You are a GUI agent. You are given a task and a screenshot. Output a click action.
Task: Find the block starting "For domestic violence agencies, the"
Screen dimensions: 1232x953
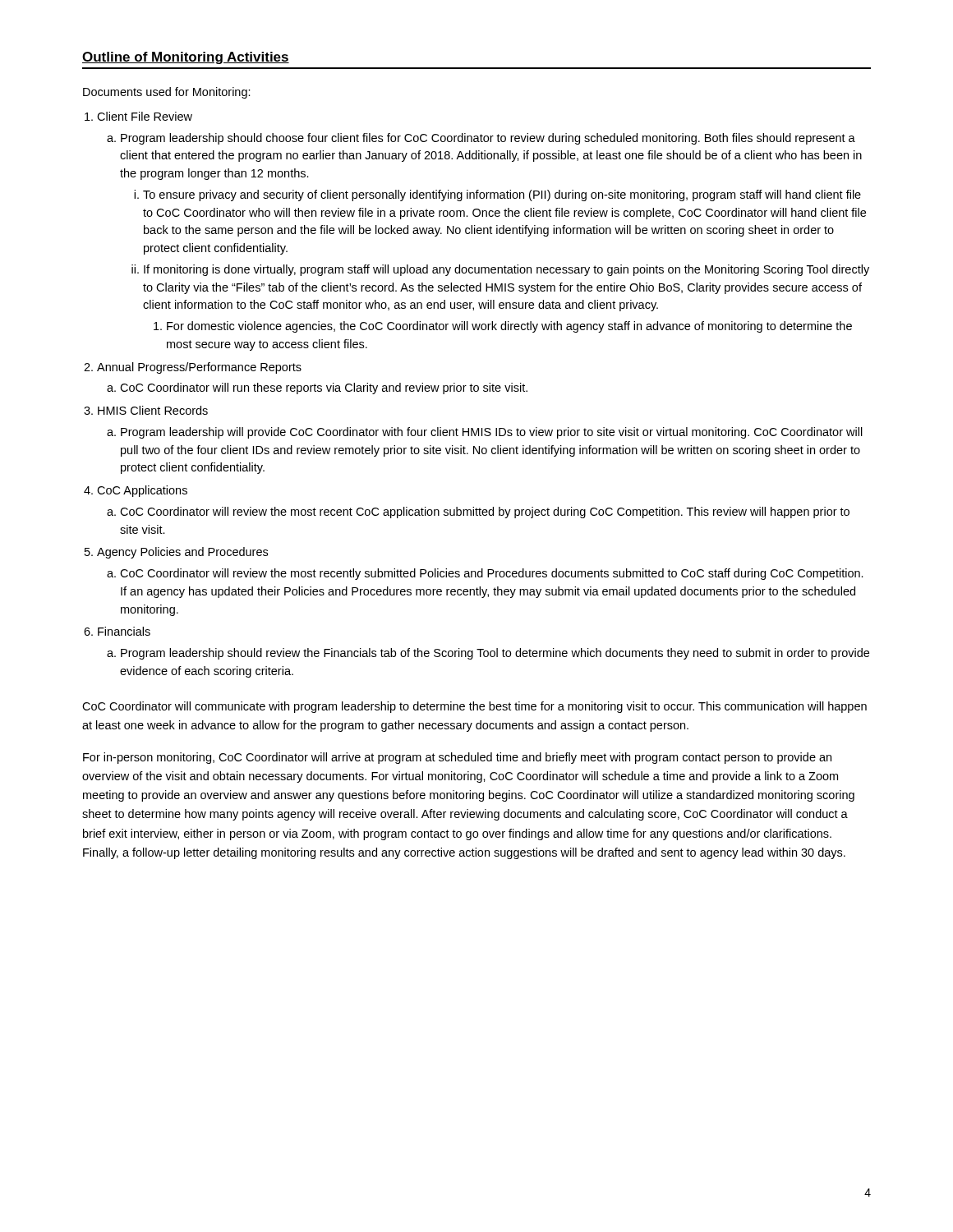coord(509,335)
